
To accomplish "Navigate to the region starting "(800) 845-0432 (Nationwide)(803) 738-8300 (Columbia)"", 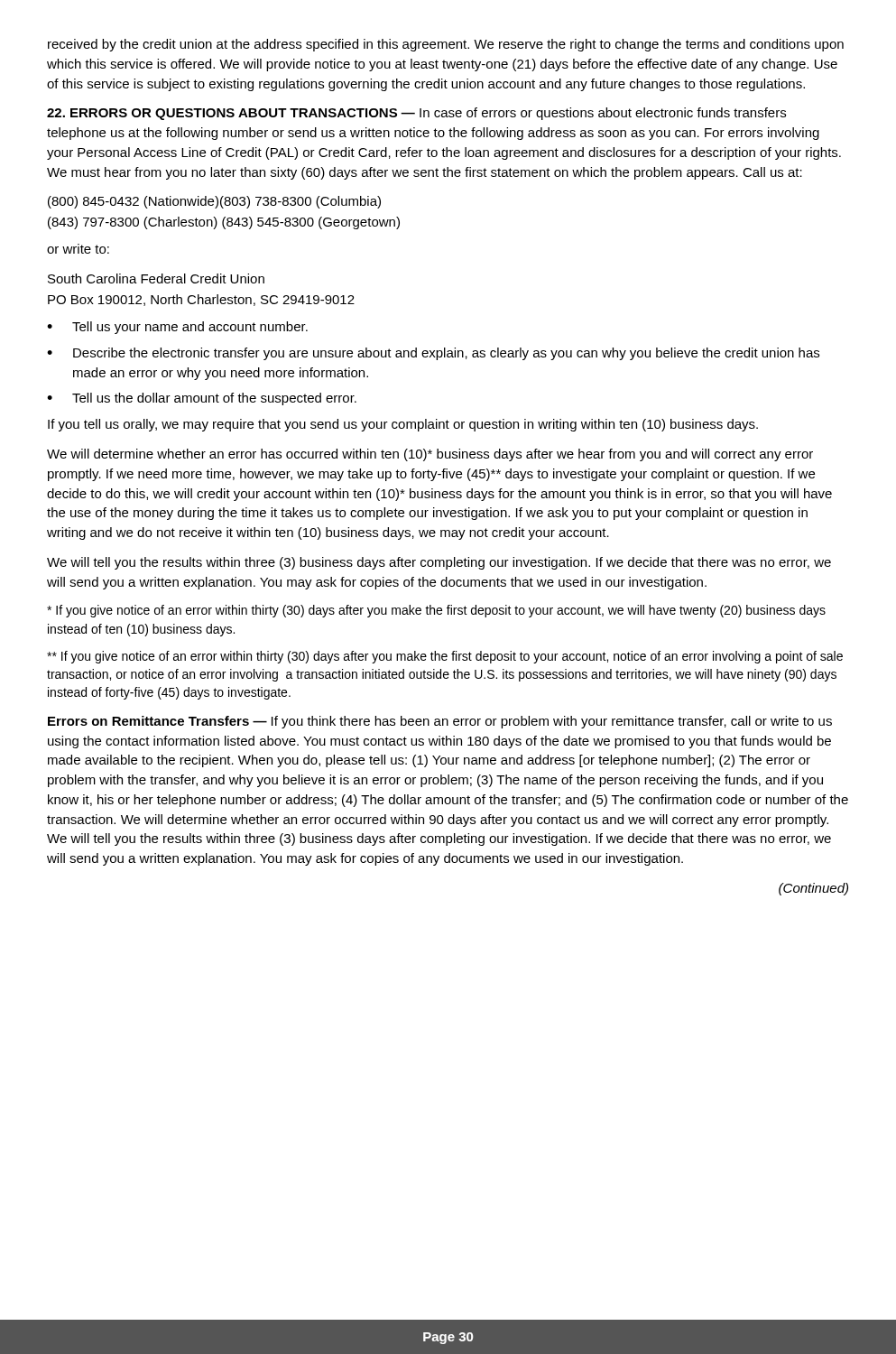I will 224,211.
